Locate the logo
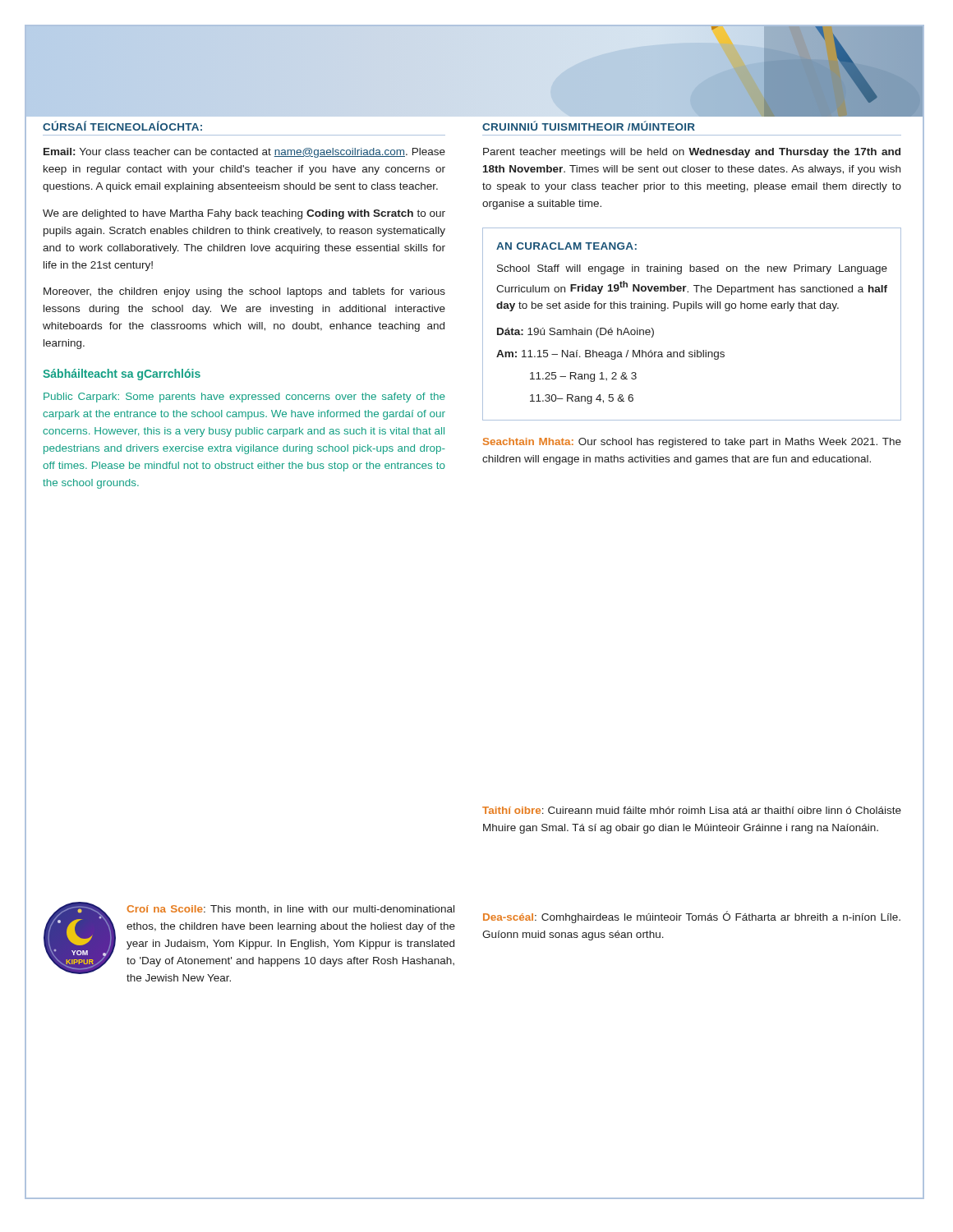The image size is (953, 1232). tap(80, 938)
